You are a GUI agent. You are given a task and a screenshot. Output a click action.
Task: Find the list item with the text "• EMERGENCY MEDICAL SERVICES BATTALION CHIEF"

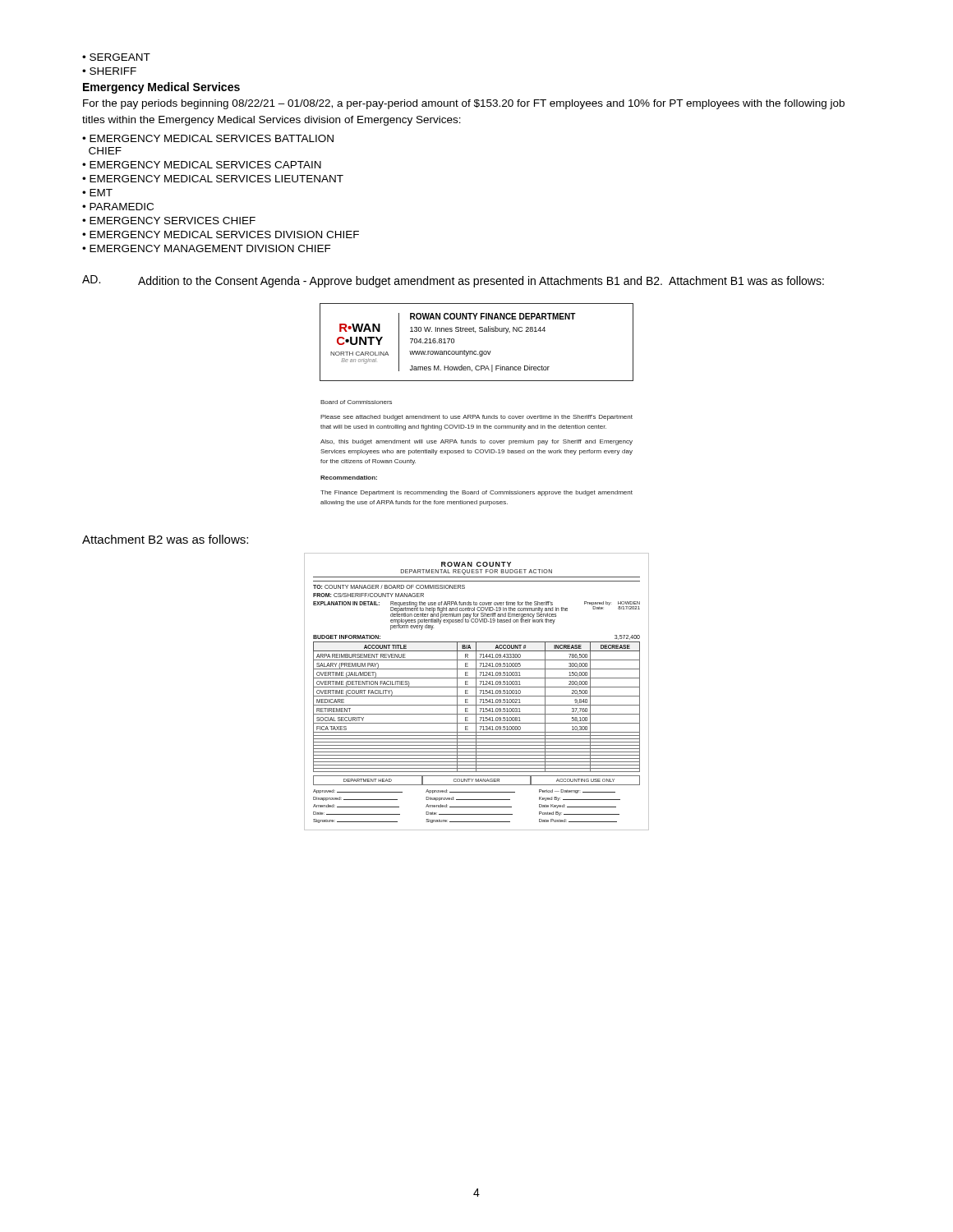tap(208, 144)
